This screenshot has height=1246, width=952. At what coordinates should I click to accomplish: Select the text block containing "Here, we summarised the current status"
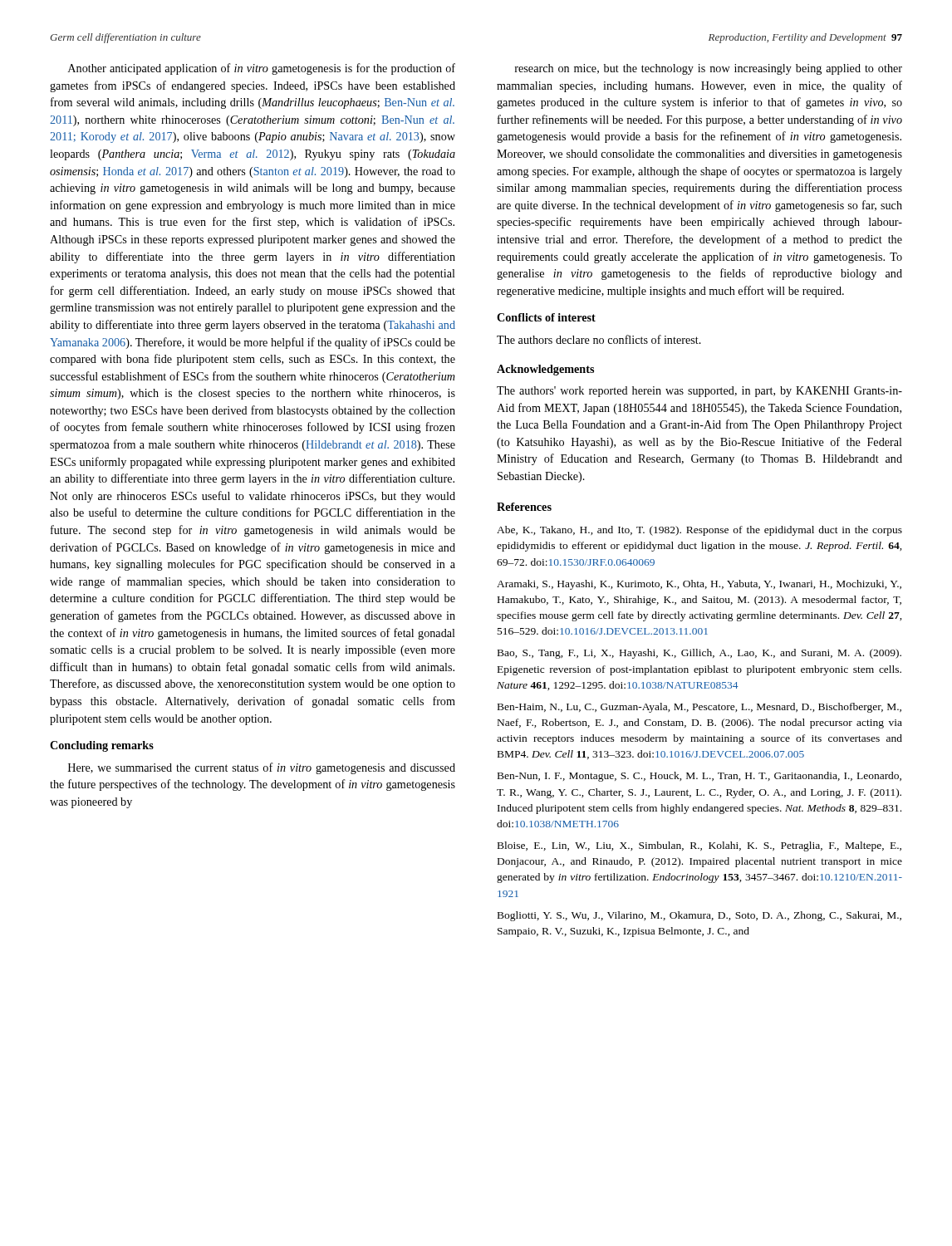click(253, 785)
